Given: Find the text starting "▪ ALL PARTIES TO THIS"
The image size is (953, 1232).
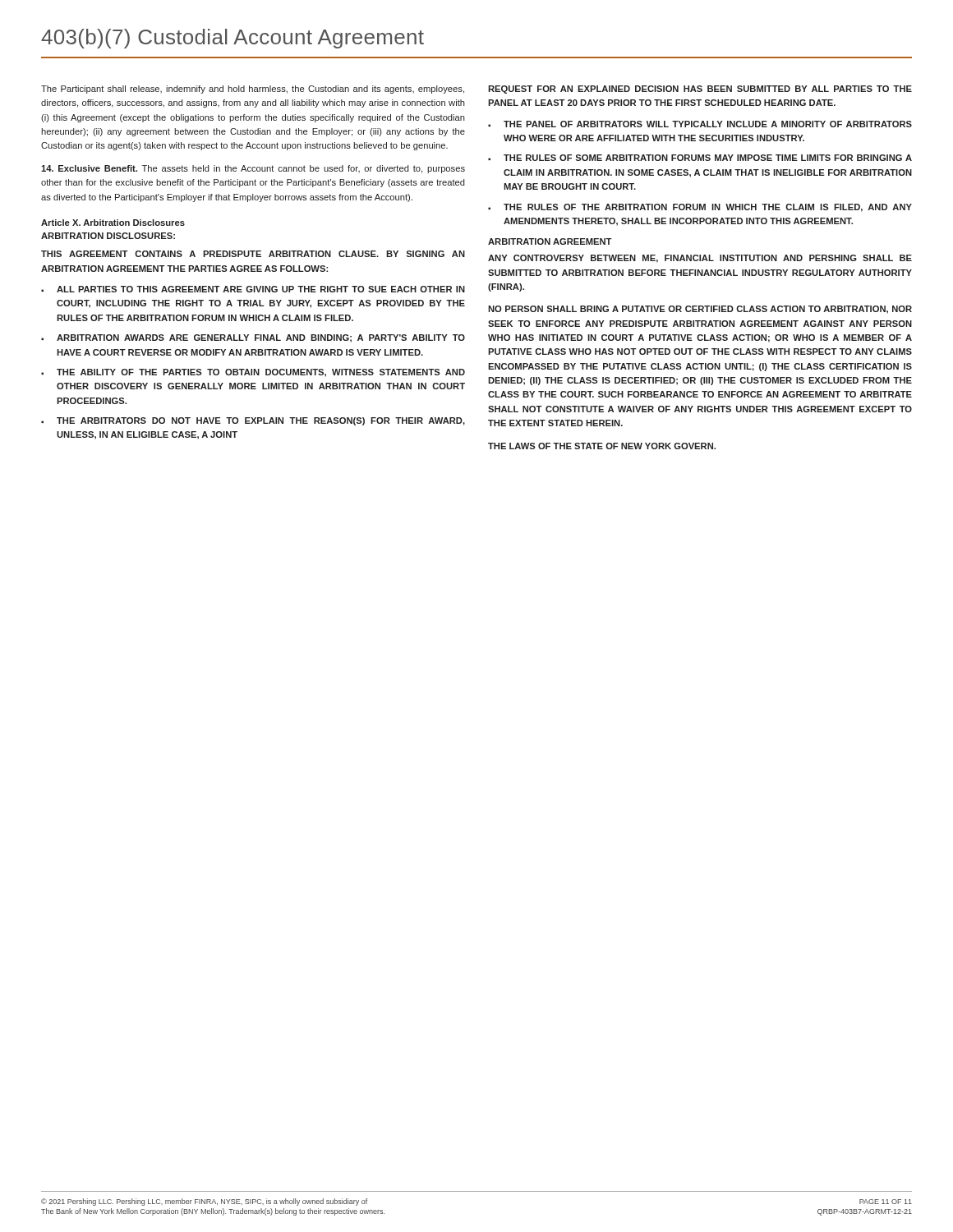Looking at the screenshot, I should [253, 304].
